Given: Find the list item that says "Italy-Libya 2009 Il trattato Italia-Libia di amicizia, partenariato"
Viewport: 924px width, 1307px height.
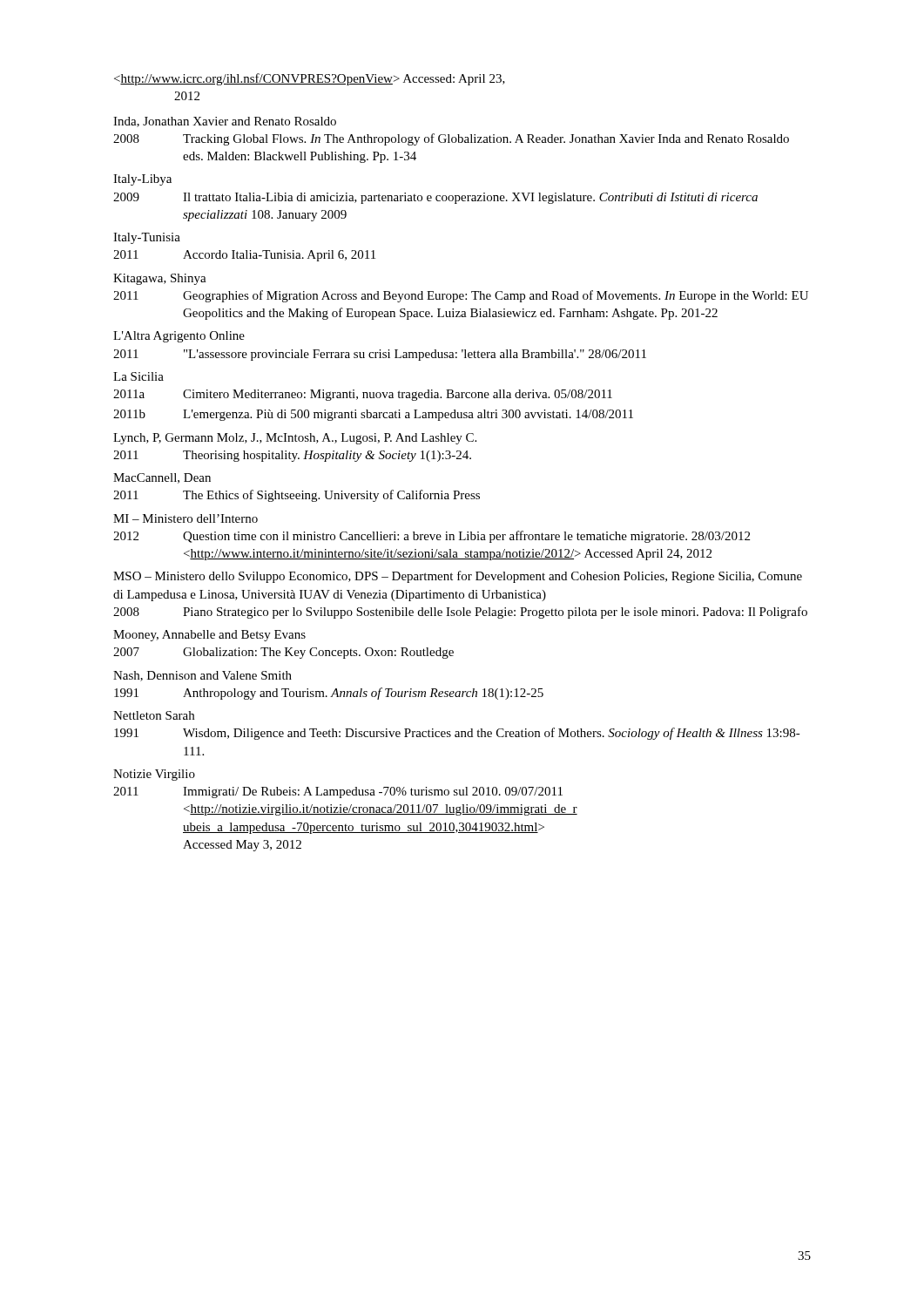Looking at the screenshot, I should (462, 197).
